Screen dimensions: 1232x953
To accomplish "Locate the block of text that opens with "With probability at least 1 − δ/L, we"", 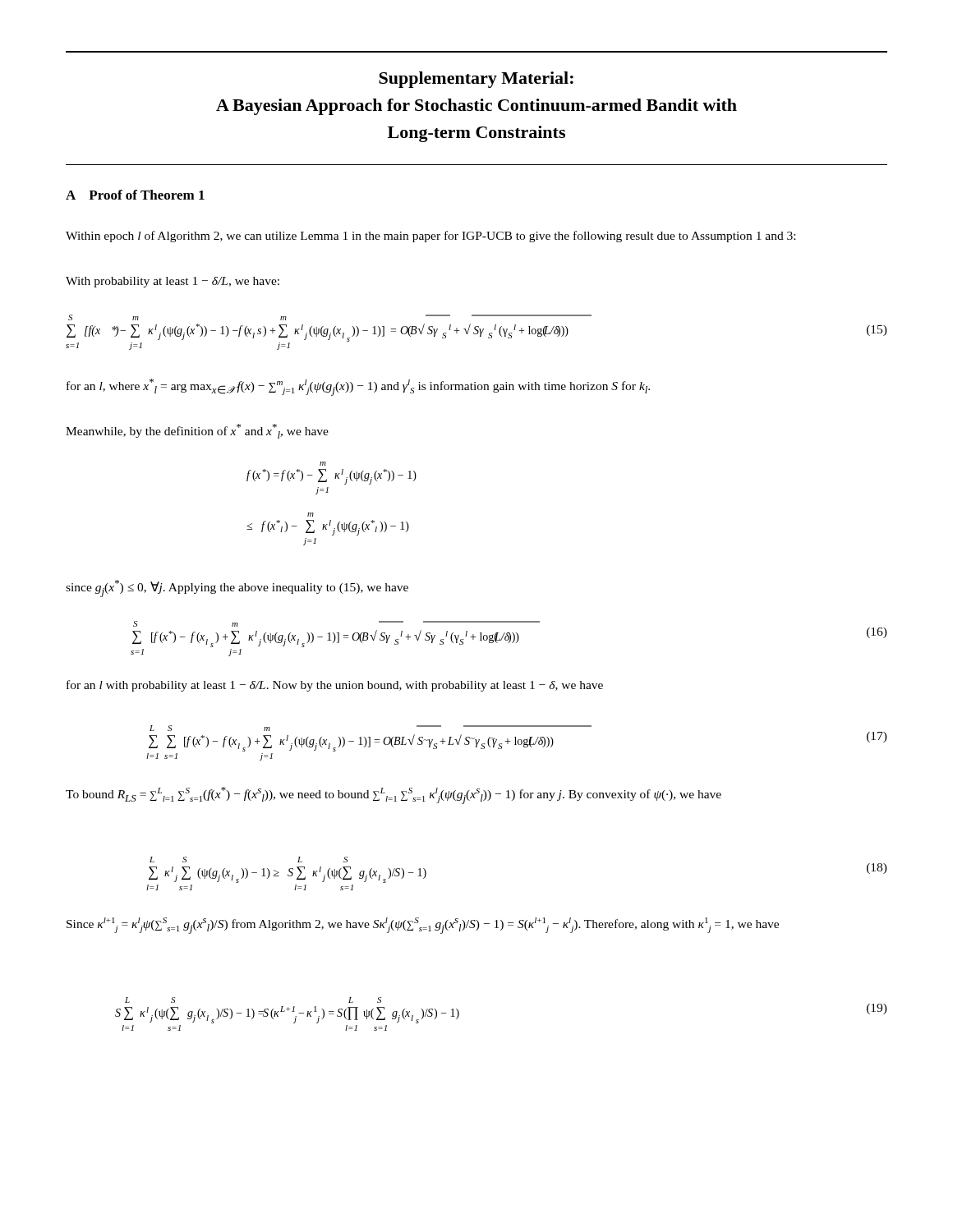I will [173, 280].
